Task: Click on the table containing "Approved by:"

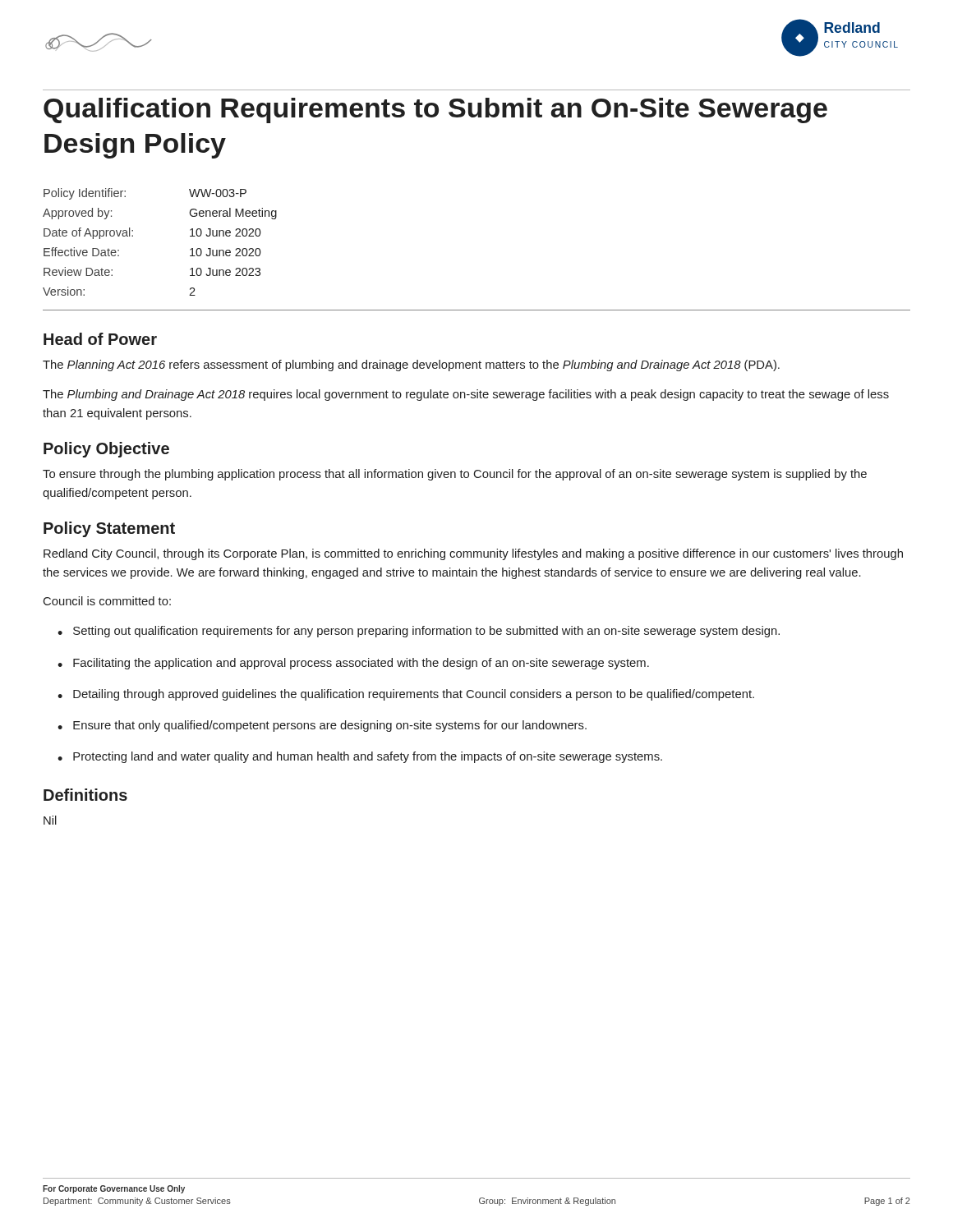Action: (x=476, y=242)
